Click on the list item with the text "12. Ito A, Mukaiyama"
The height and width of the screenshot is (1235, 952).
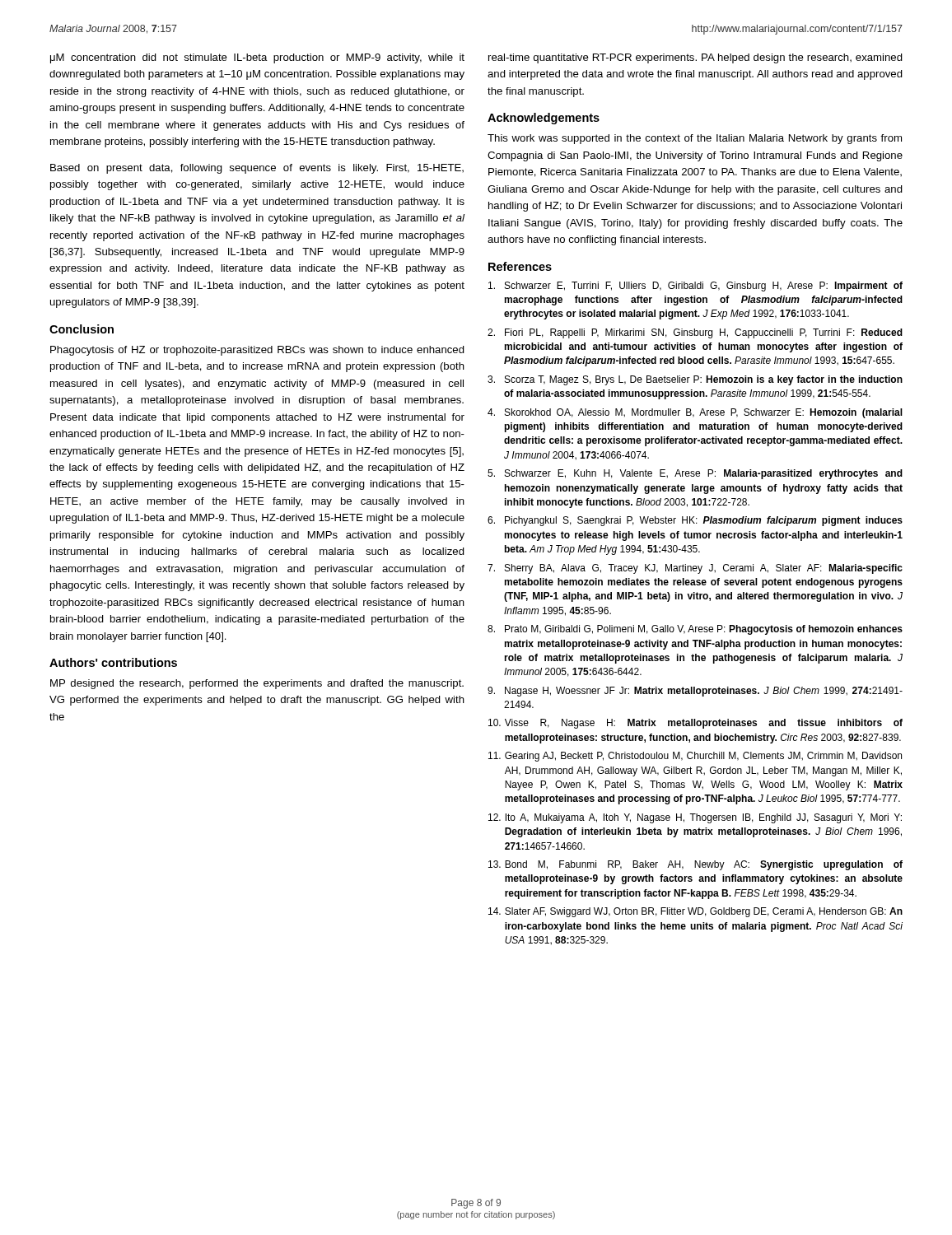coord(695,832)
